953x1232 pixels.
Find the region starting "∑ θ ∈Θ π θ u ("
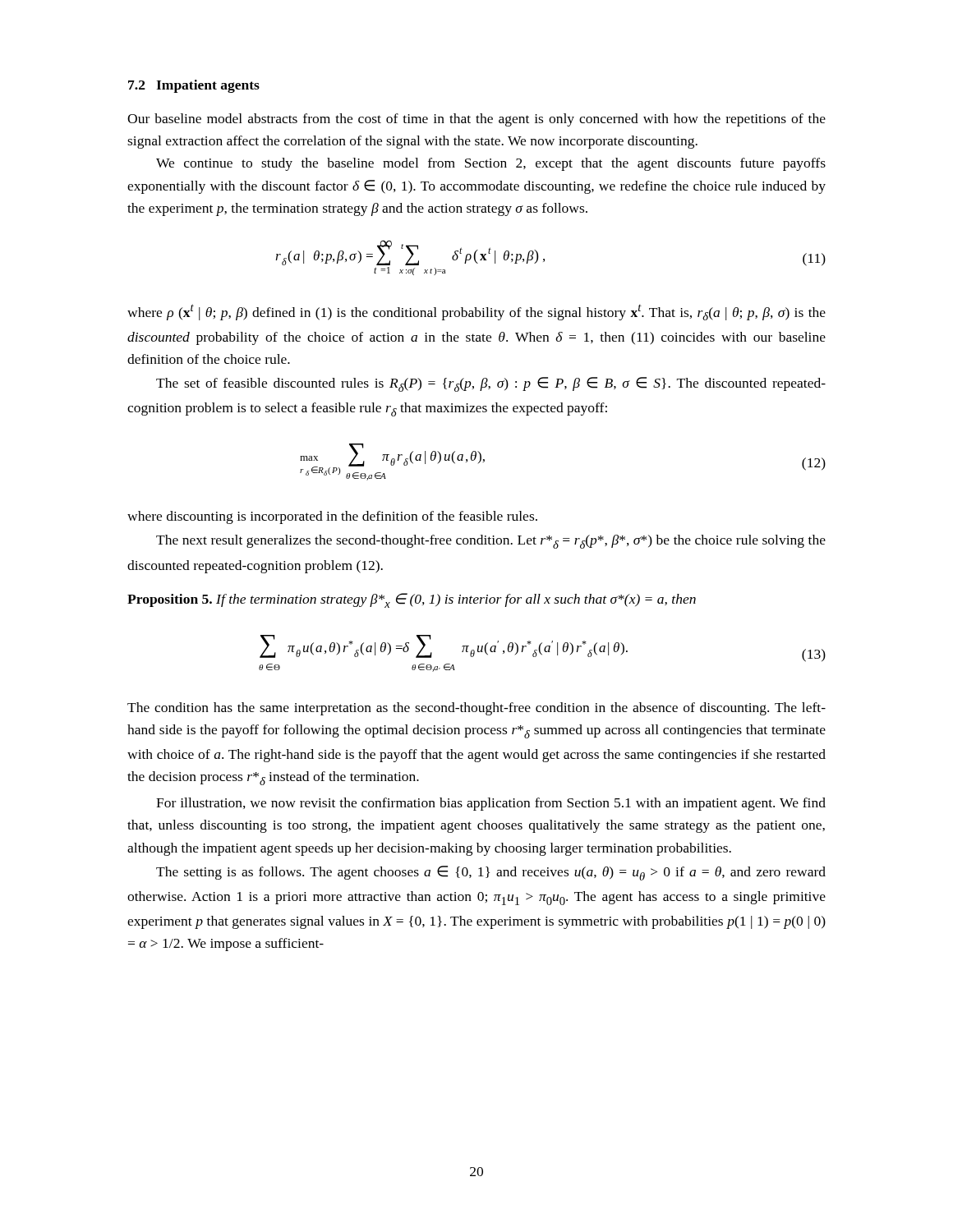542,654
